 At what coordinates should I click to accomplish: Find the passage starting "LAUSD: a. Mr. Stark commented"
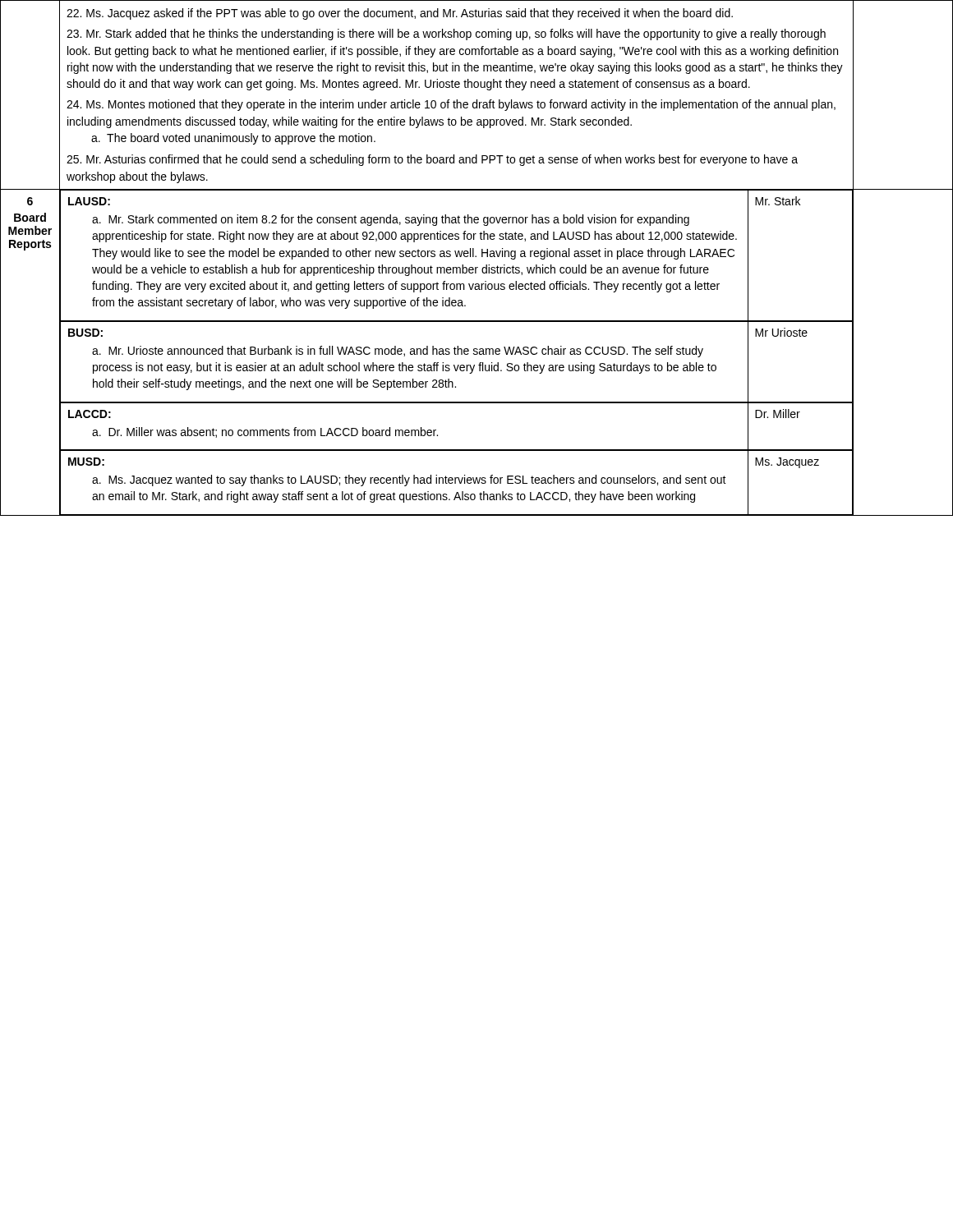(x=404, y=253)
